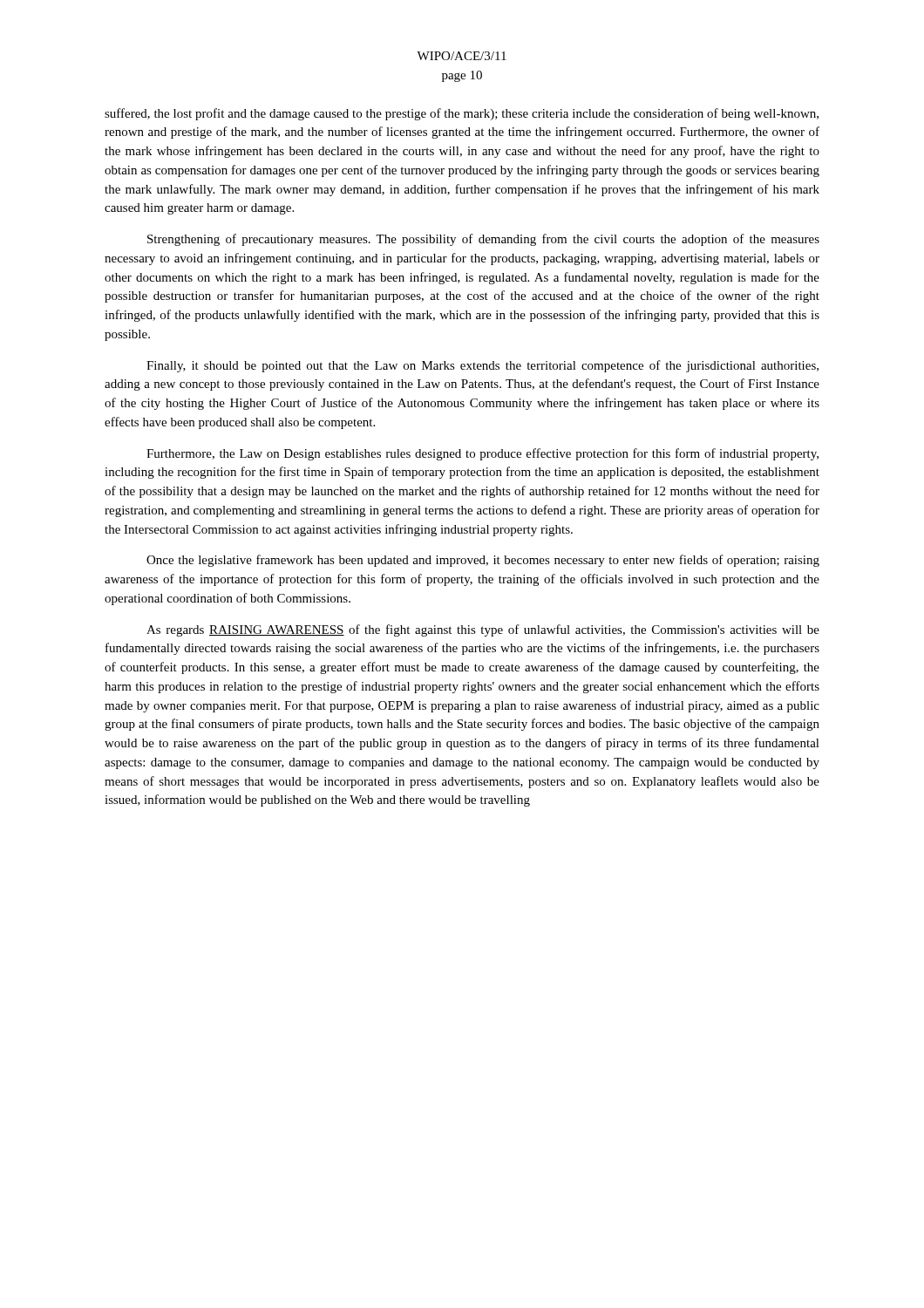The height and width of the screenshot is (1308, 924).
Task: Click on the block starting "Strengthening of precautionary measures. The possibility of"
Action: coord(462,287)
